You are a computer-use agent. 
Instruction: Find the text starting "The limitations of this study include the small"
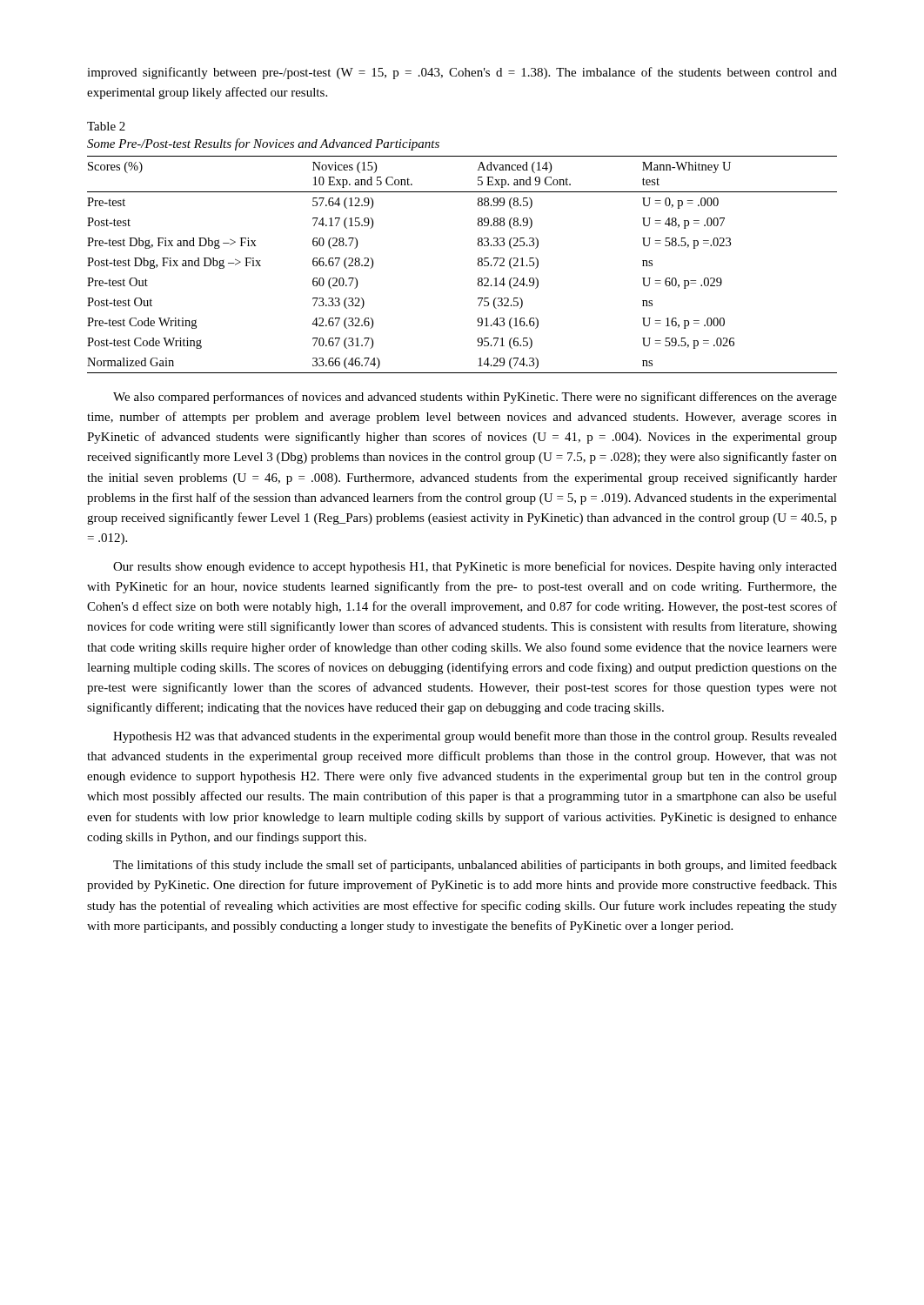[462, 895]
